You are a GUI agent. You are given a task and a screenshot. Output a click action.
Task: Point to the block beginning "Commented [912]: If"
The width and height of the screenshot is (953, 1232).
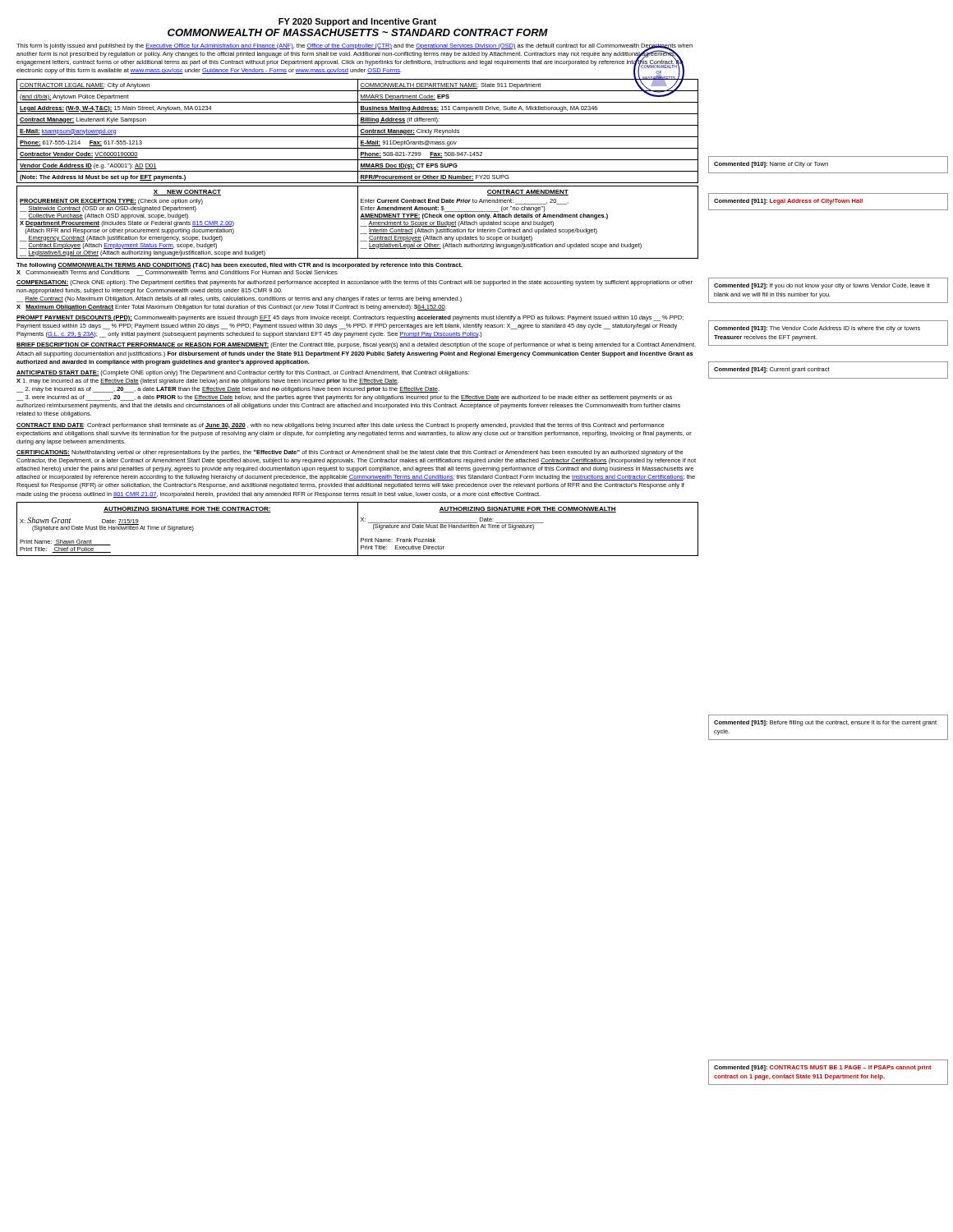(822, 290)
